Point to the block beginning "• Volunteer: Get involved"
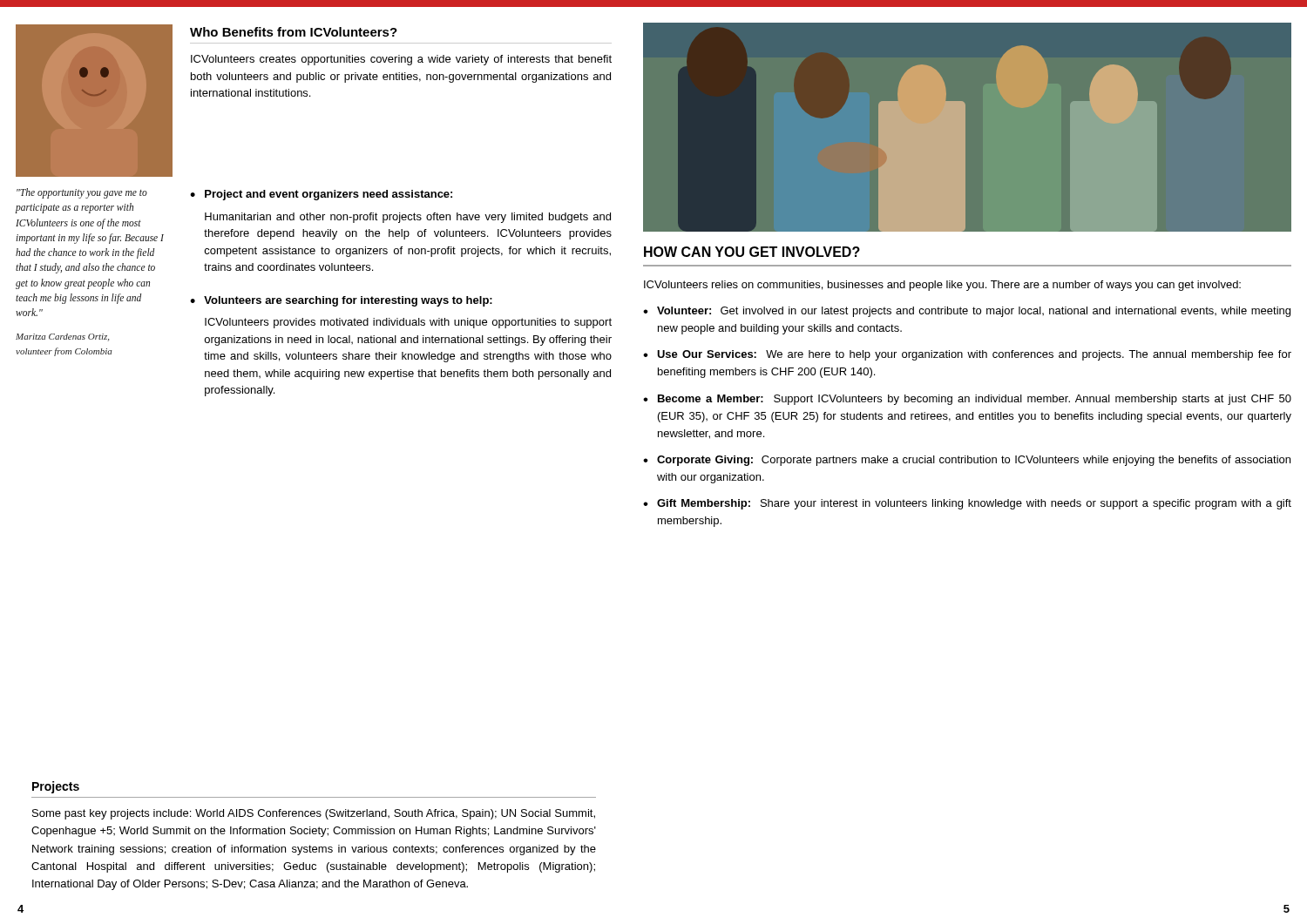This screenshot has height=924, width=1307. (x=967, y=320)
